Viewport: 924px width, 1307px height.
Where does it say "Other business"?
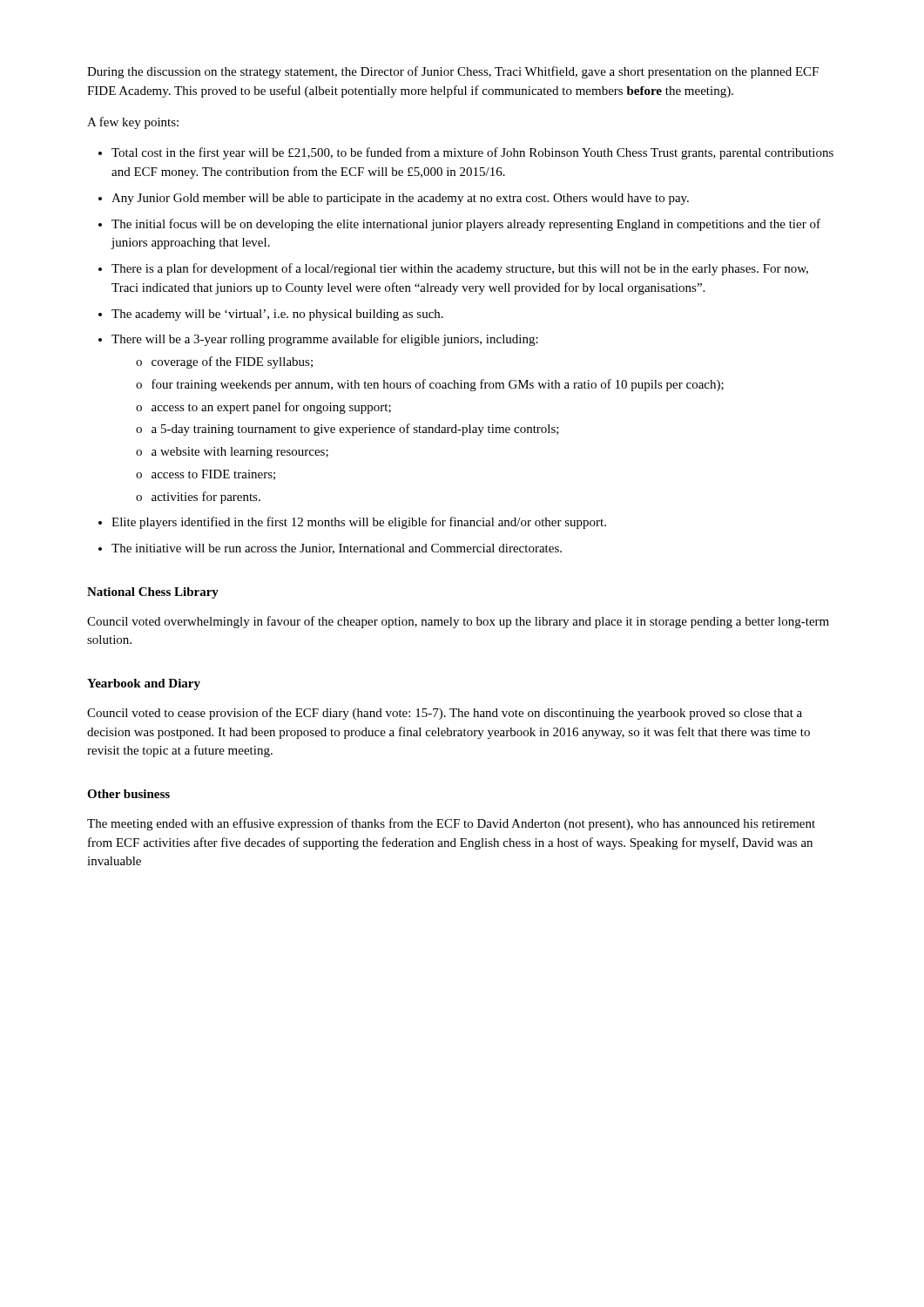coord(129,794)
